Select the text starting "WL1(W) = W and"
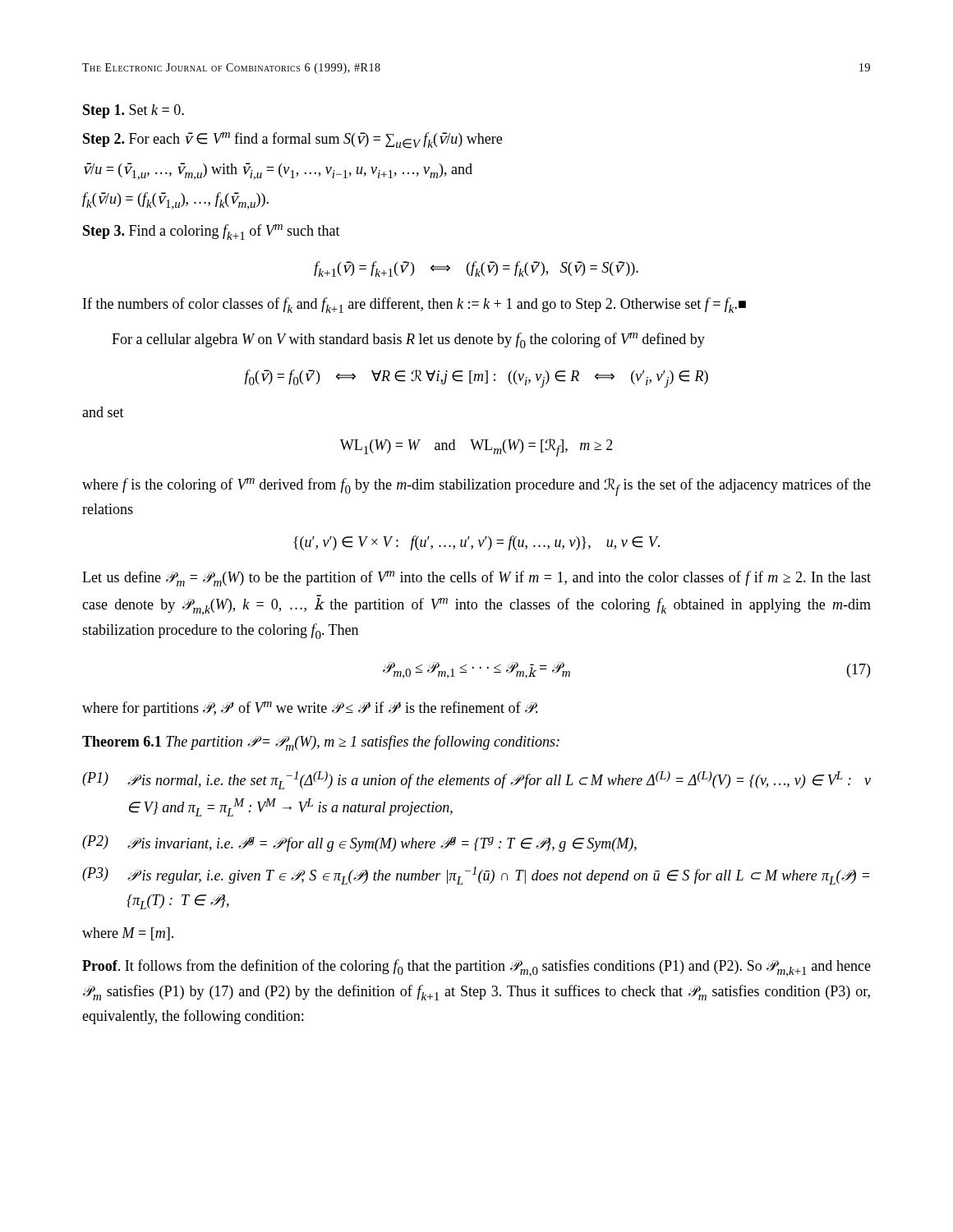953x1232 pixels. pyautogui.click(x=476, y=447)
